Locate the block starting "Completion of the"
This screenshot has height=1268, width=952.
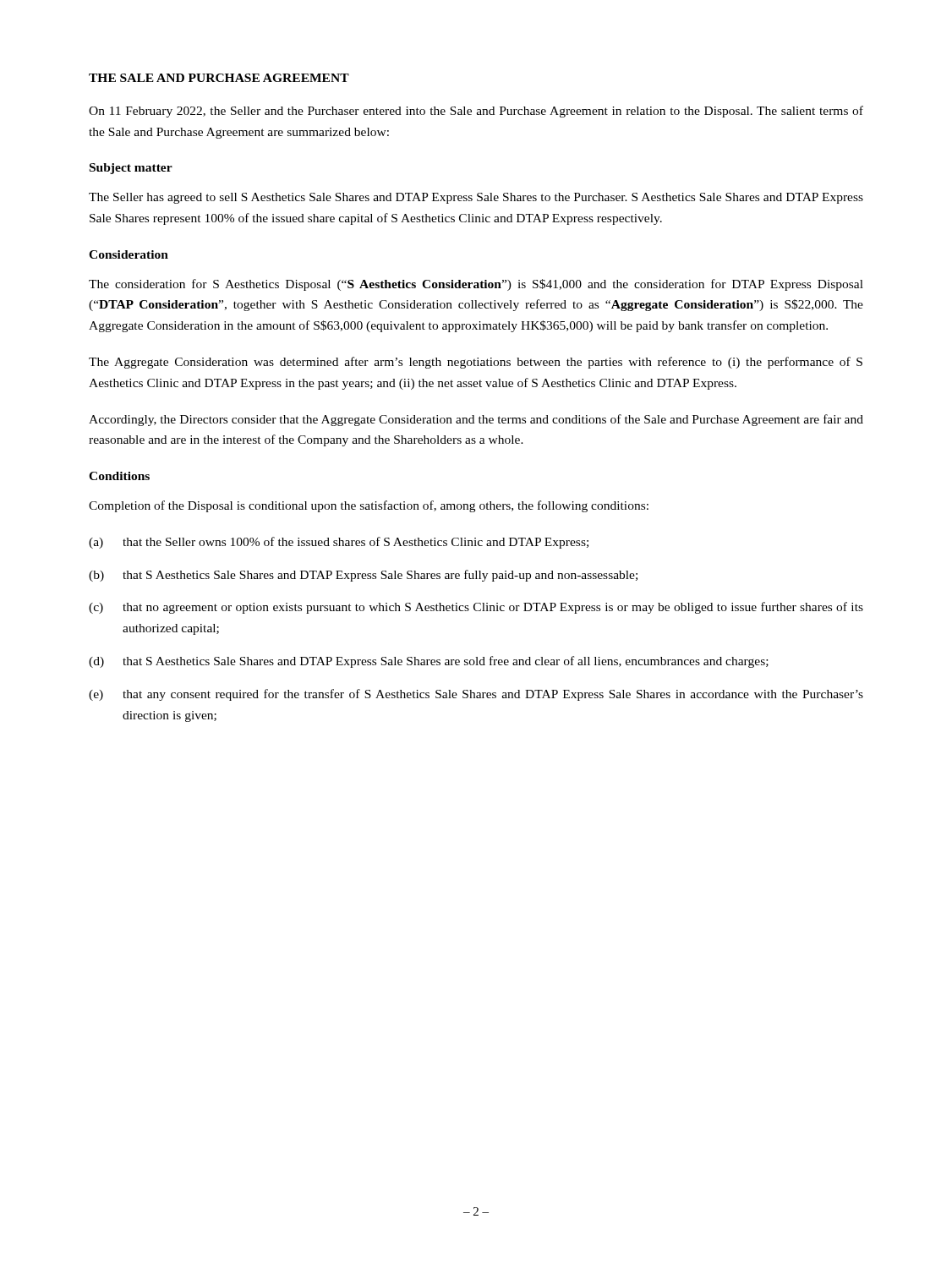pos(369,505)
